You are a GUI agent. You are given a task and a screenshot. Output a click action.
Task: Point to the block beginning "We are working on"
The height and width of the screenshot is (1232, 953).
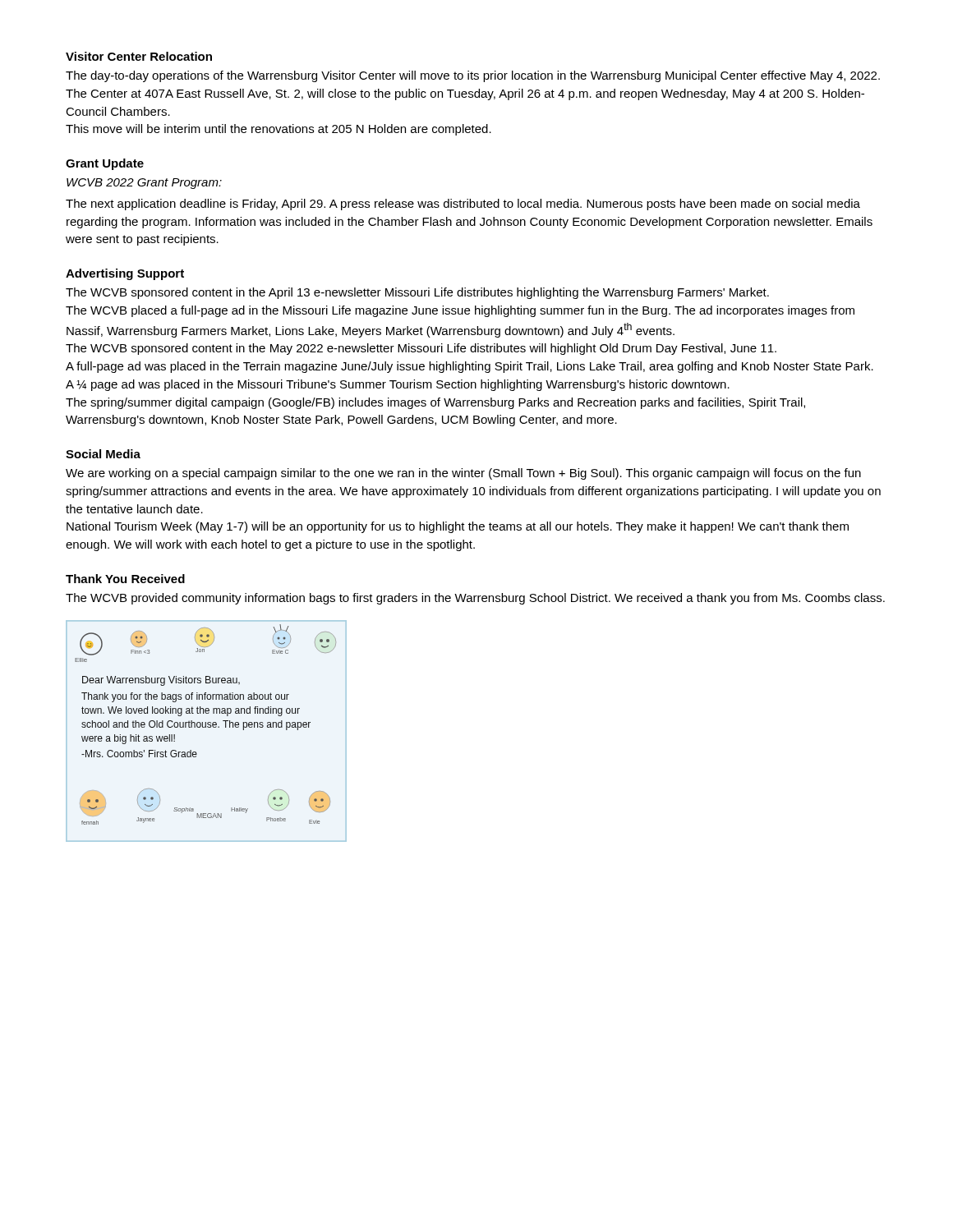point(463,474)
